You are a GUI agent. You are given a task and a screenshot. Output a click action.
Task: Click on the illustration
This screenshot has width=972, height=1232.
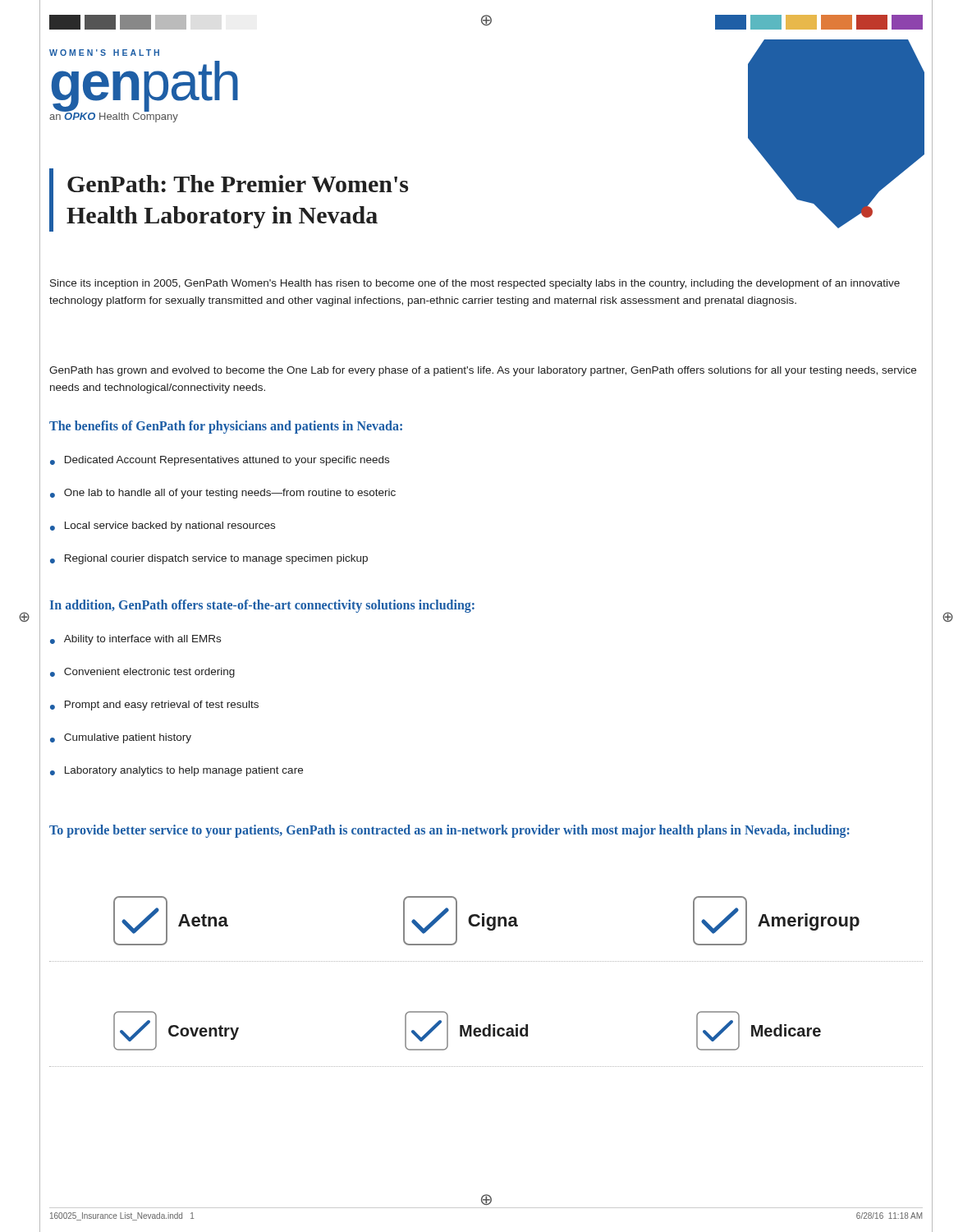pos(836,134)
